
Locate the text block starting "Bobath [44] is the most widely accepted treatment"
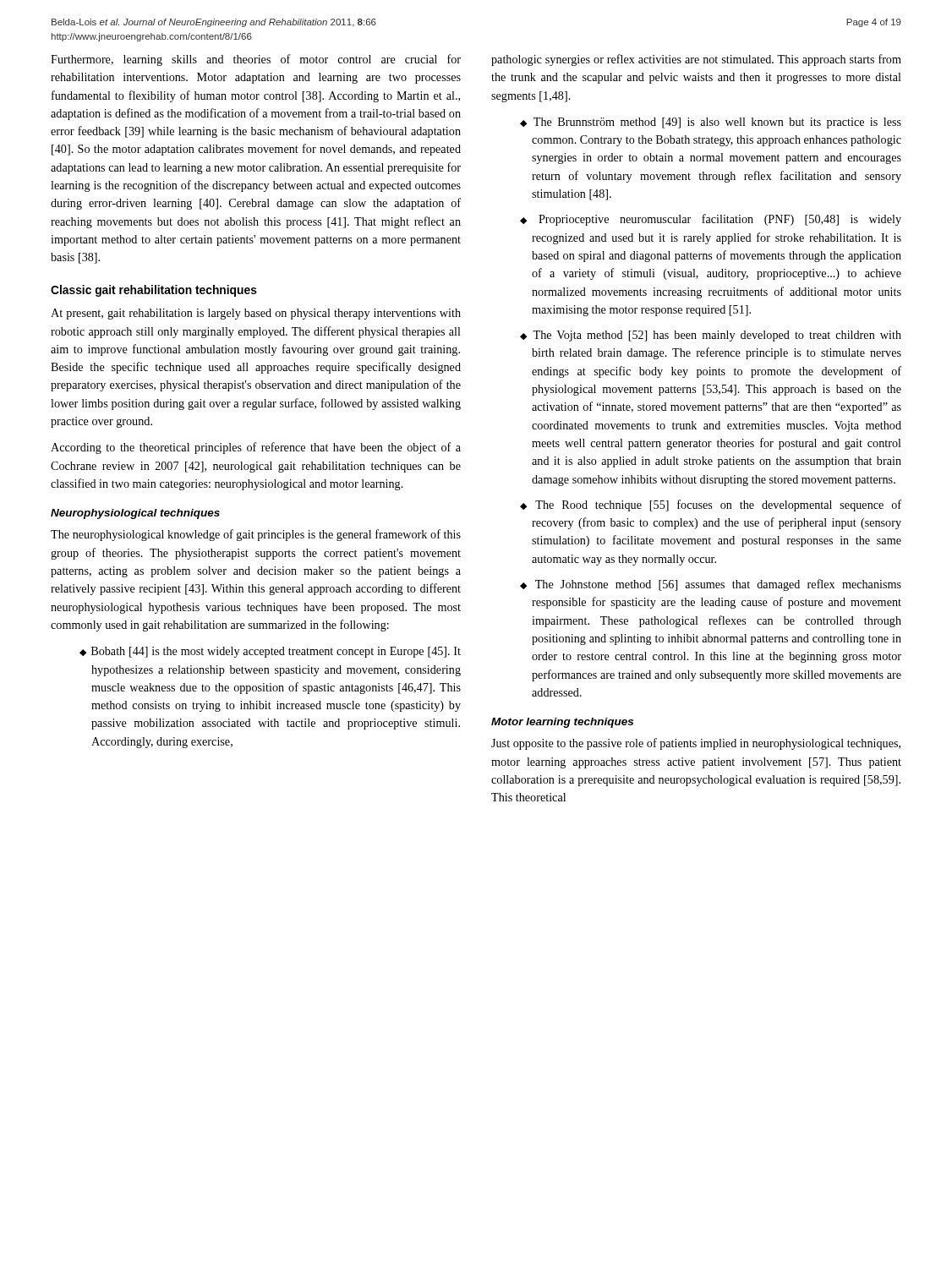pos(276,696)
